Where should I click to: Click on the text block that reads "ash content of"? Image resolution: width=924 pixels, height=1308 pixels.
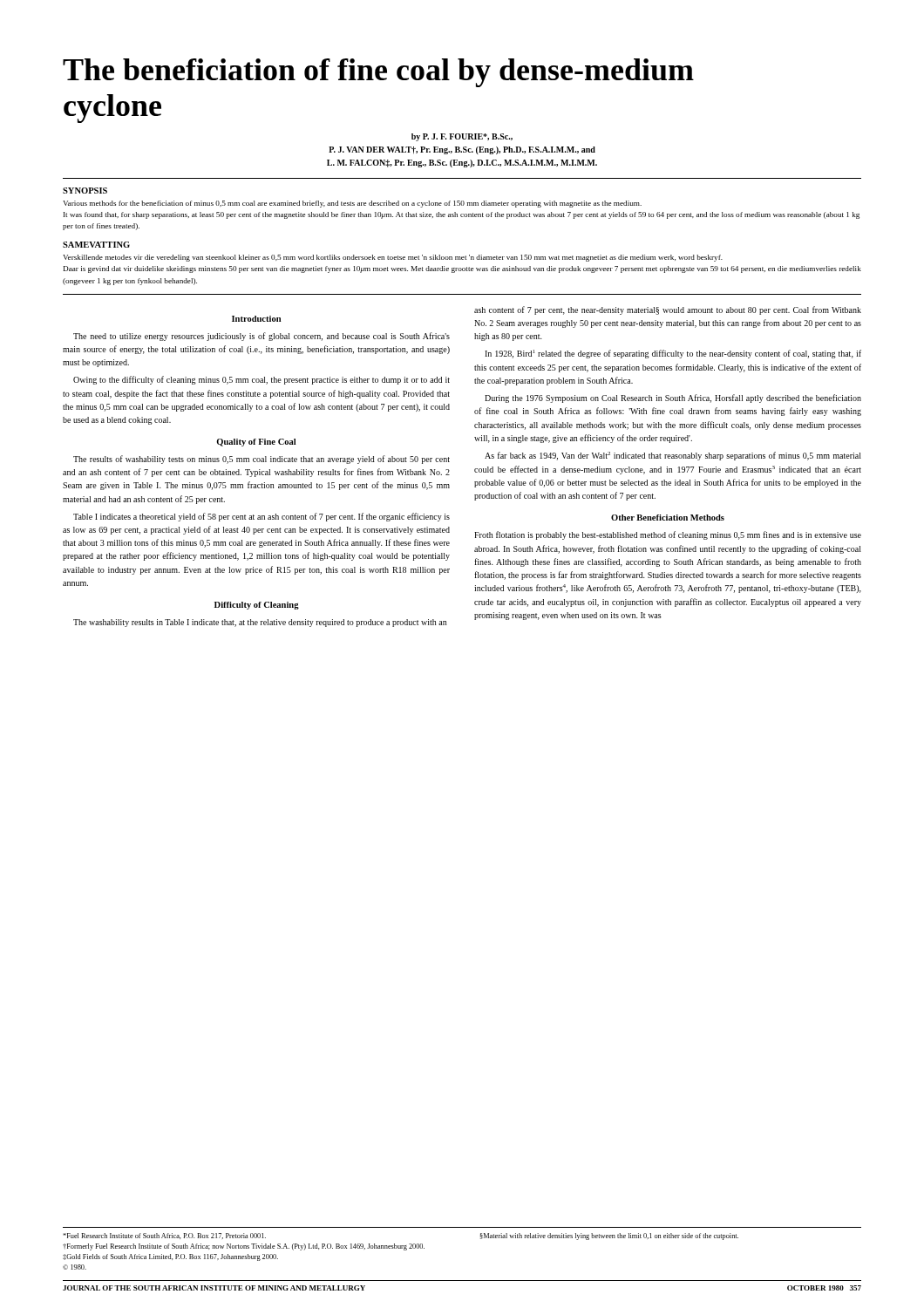(668, 403)
